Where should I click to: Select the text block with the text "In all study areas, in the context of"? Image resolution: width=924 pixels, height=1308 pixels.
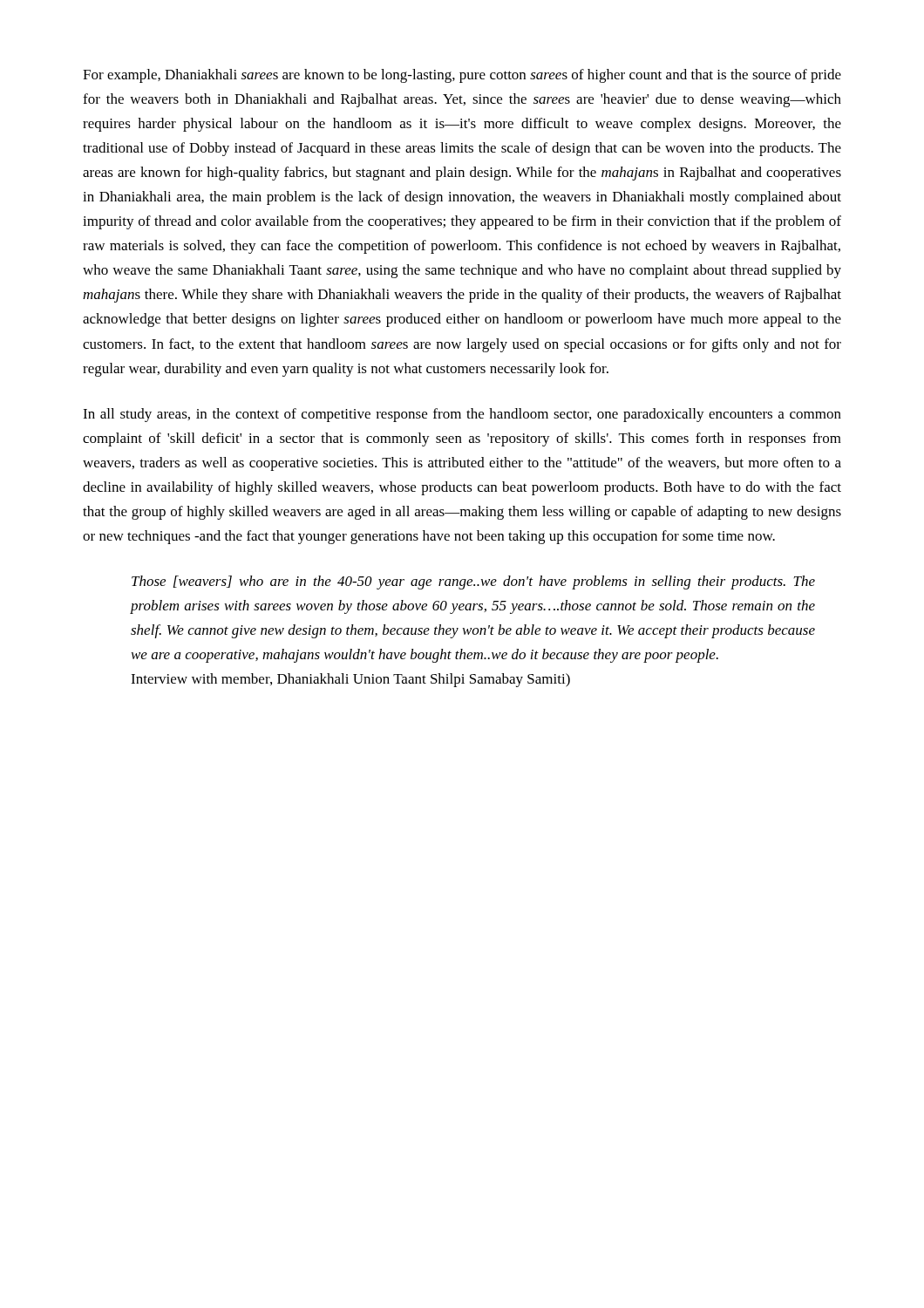point(462,475)
